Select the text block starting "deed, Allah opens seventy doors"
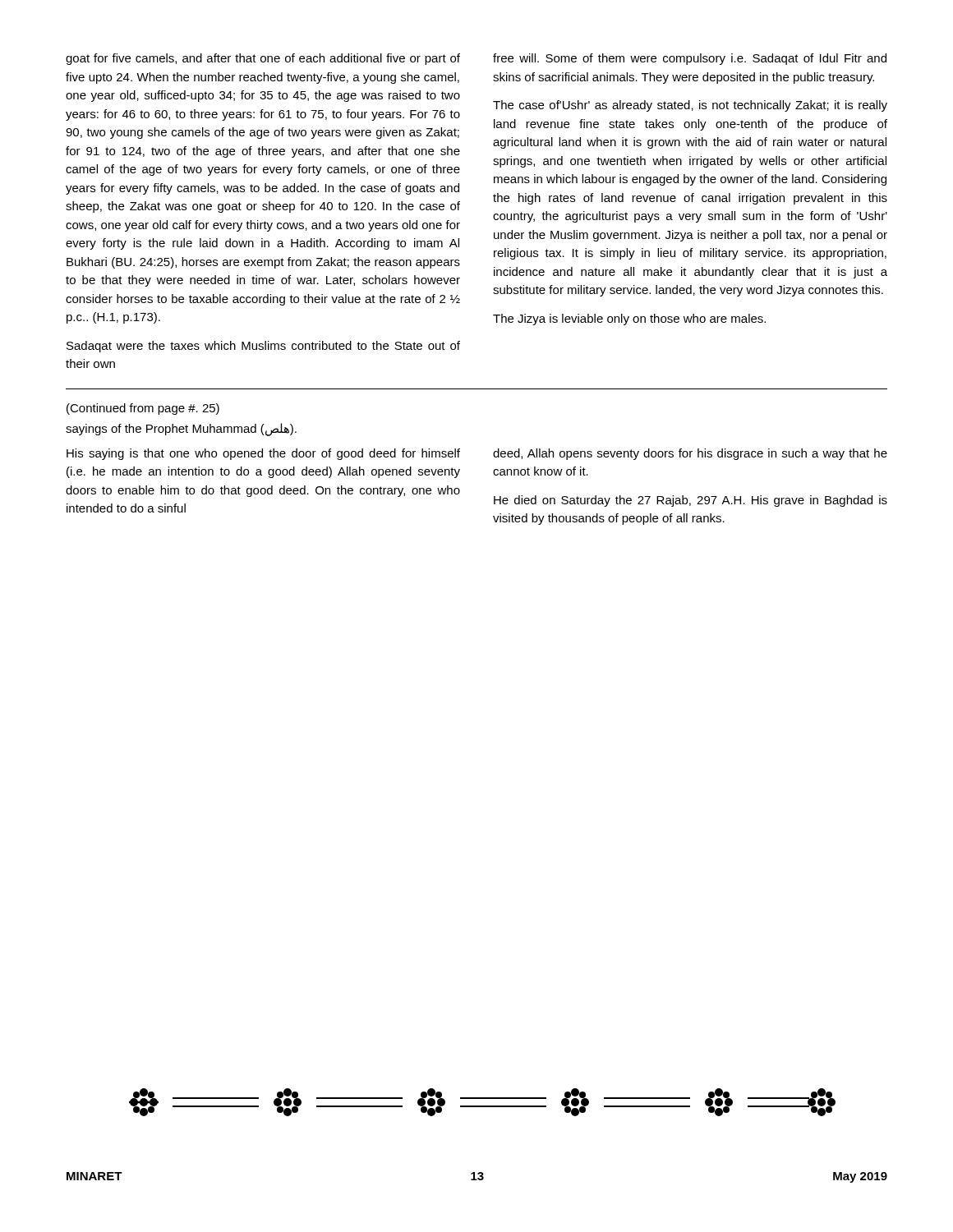This screenshot has width=953, height=1232. click(690, 486)
